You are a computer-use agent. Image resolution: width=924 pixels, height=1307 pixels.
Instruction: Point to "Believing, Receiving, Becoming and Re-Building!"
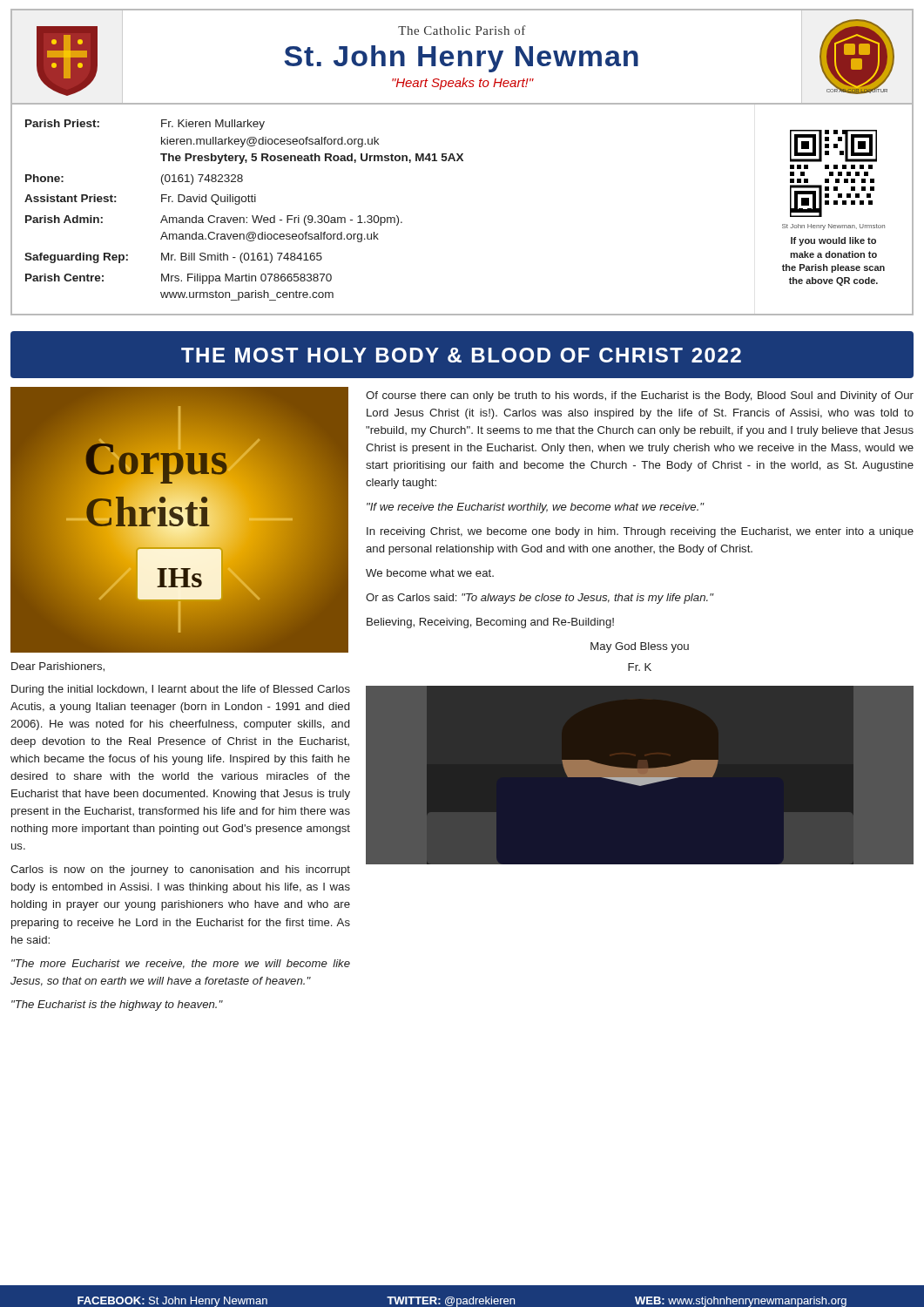click(490, 622)
